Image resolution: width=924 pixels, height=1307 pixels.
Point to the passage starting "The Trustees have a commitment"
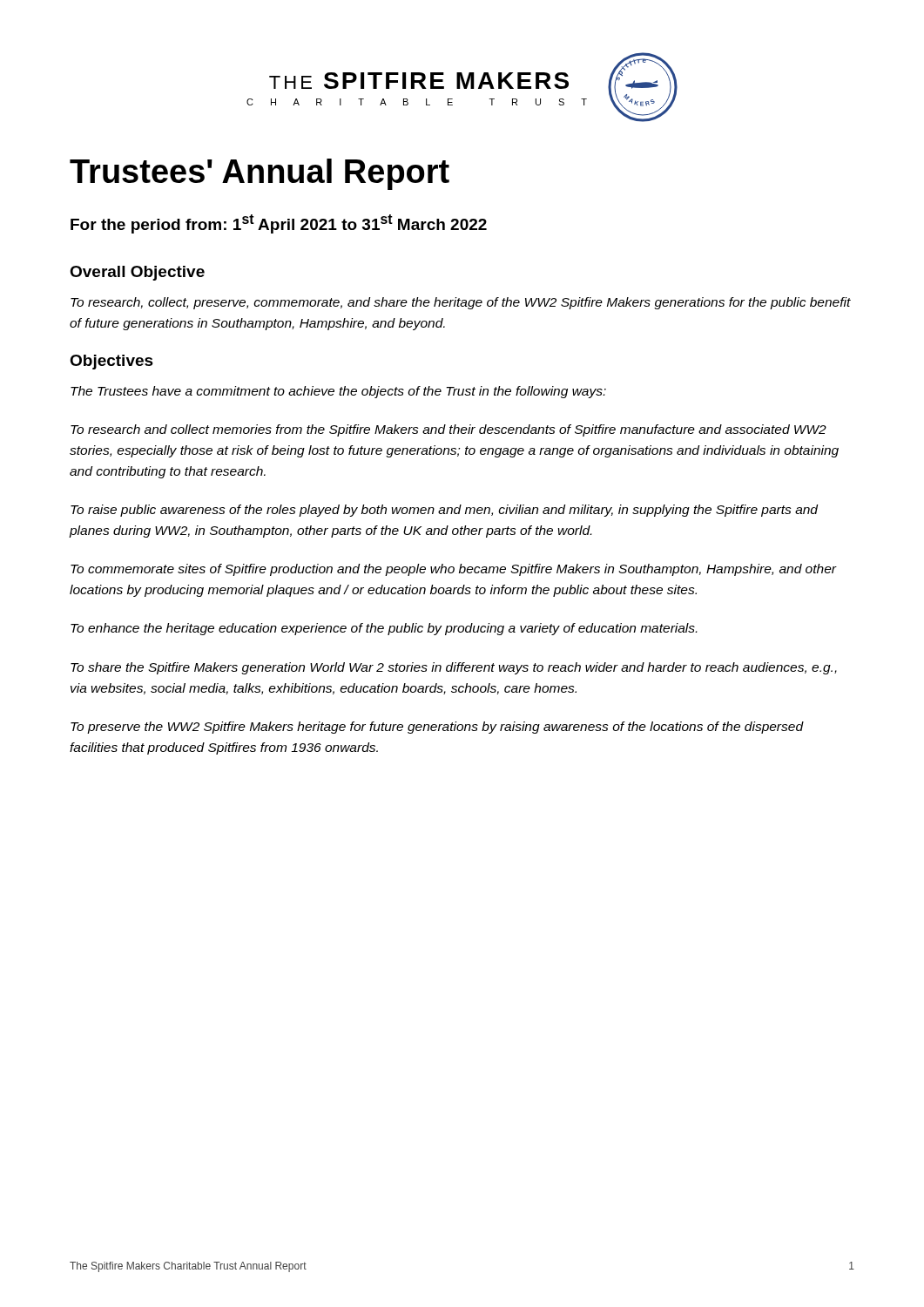click(x=338, y=391)
